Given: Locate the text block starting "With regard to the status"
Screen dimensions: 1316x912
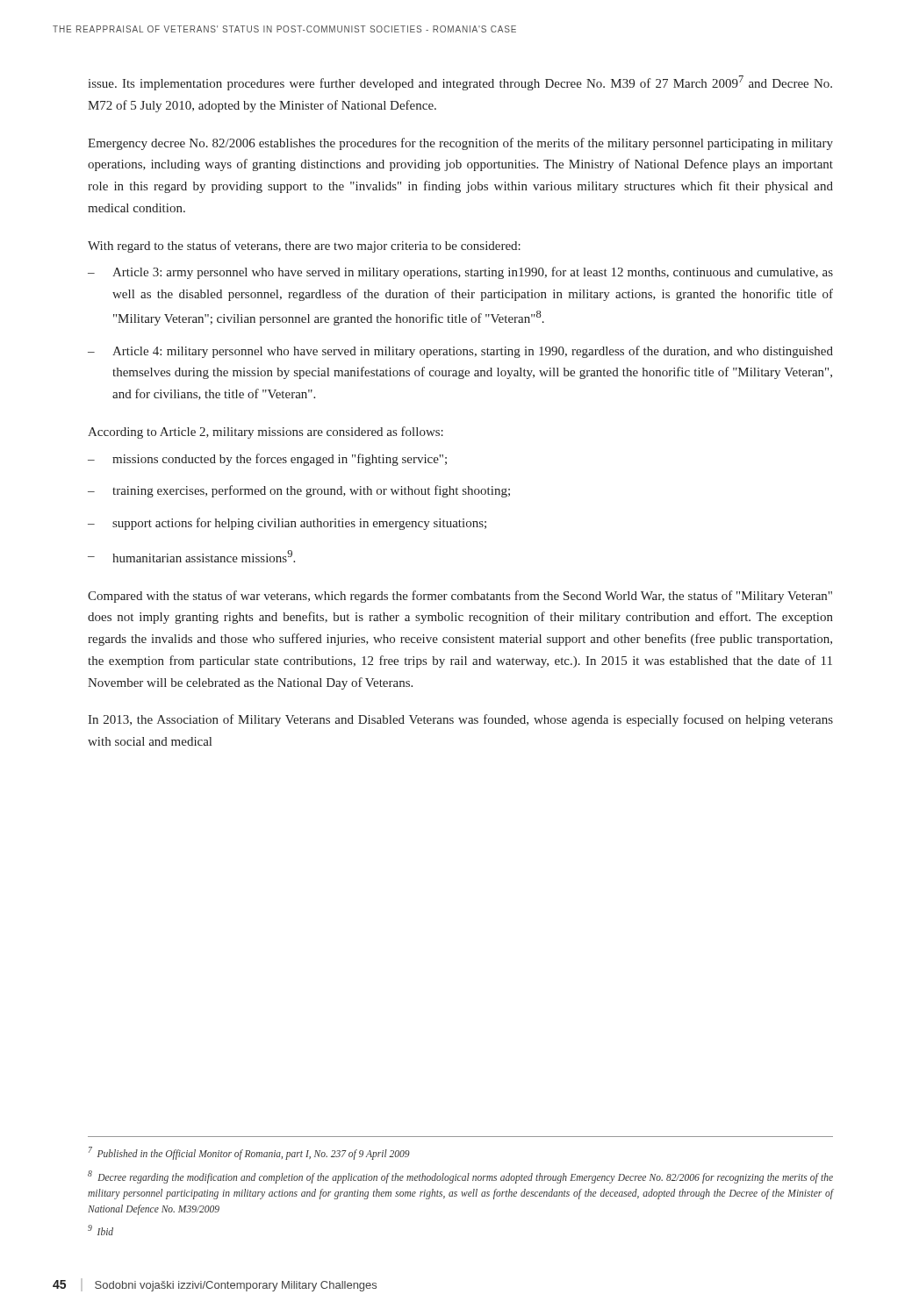Looking at the screenshot, I should pyautogui.click(x=304, y=245).
